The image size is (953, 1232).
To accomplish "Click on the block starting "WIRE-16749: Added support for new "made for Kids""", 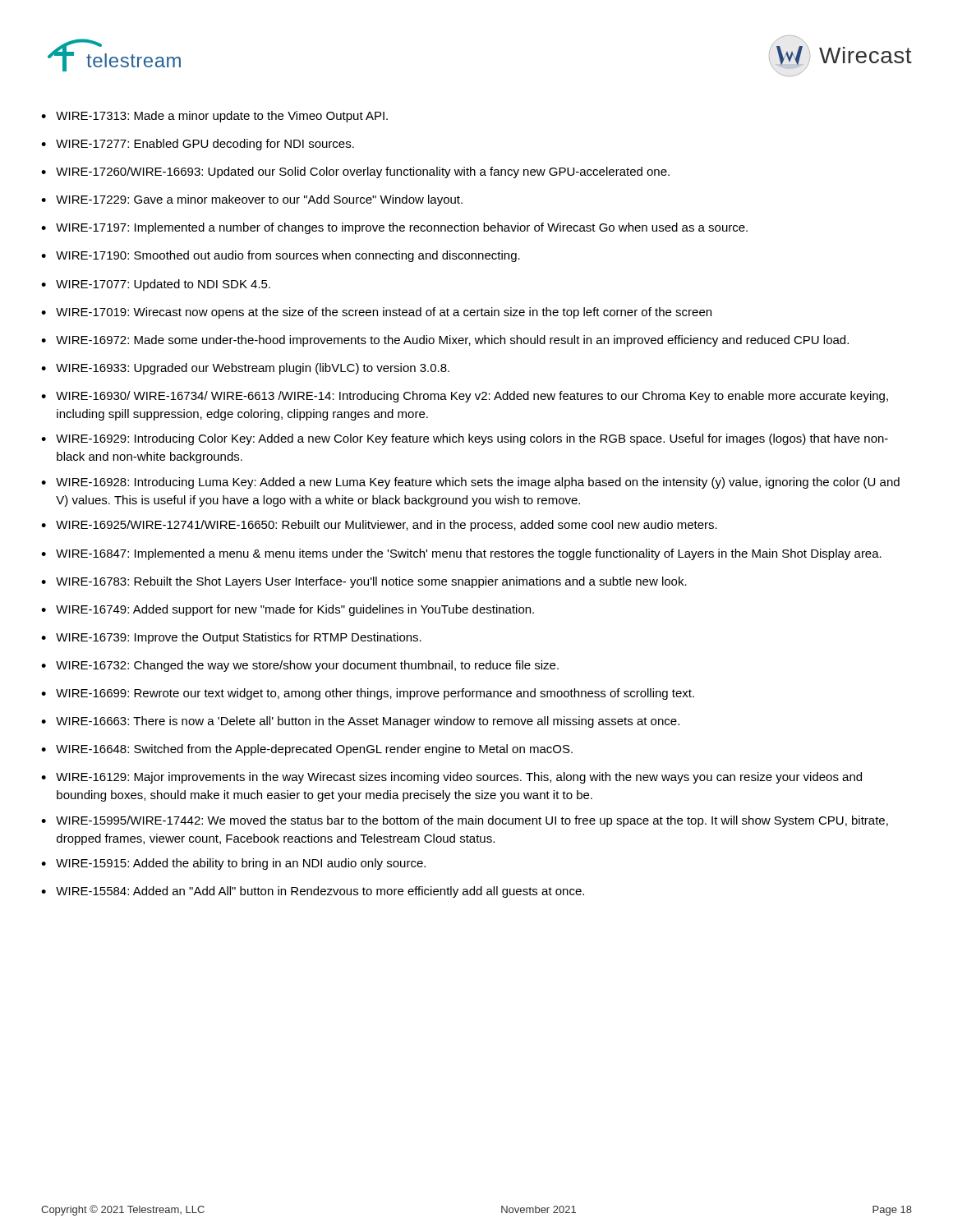I will click(484, 609).
